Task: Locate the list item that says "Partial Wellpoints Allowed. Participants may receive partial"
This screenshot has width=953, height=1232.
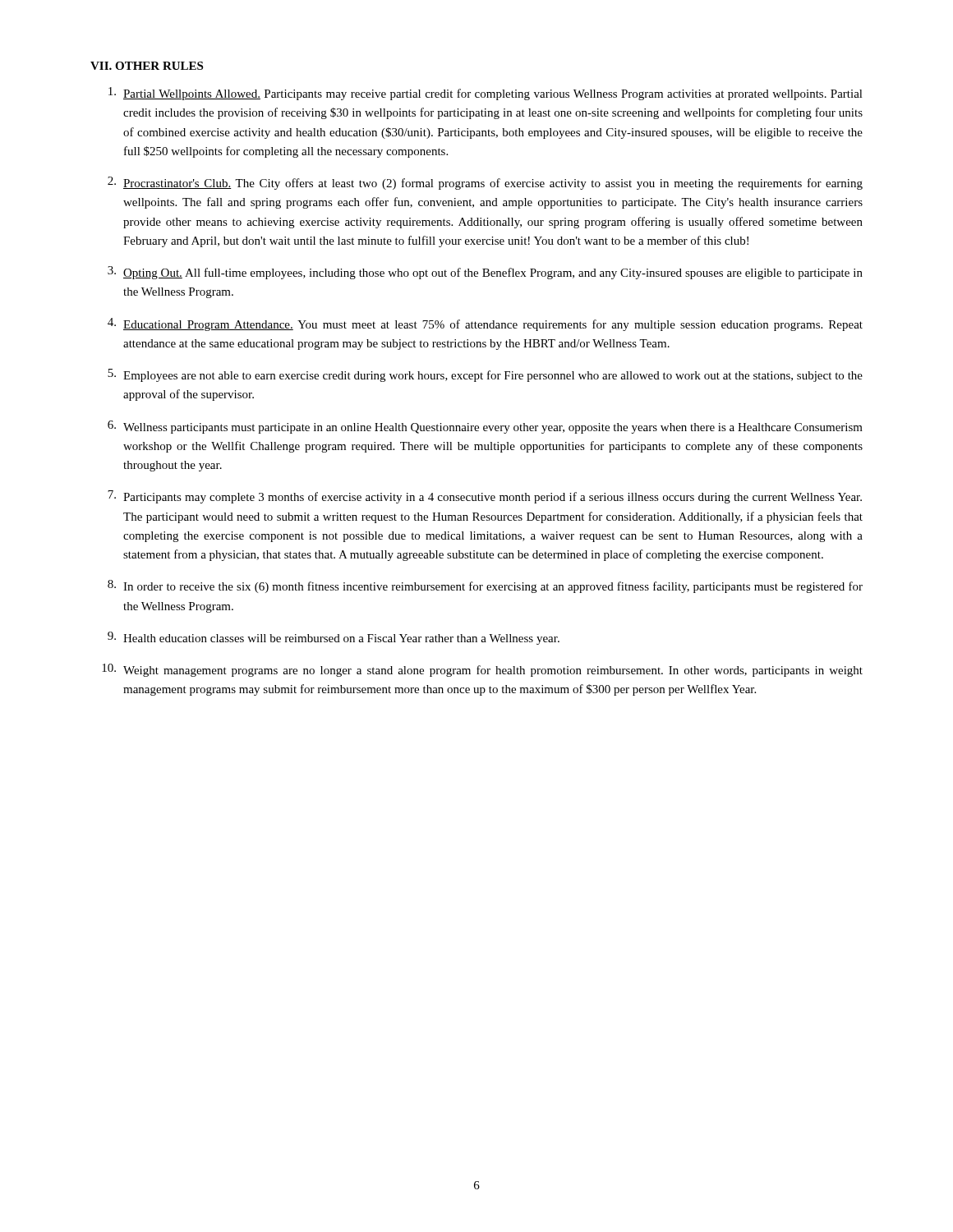Action: pos(476,123)
